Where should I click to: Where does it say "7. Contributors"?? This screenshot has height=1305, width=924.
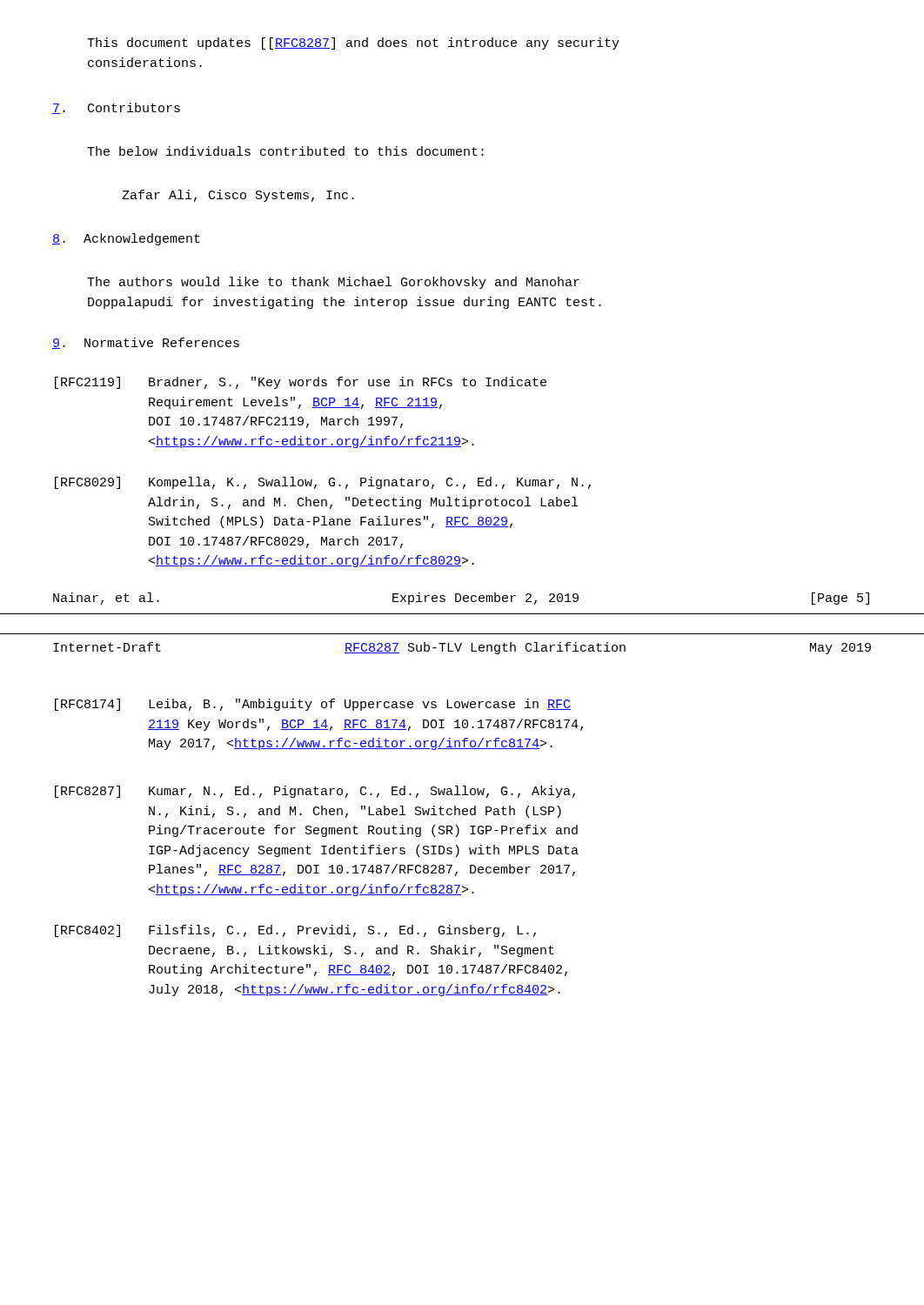click(x=117, y=109)
